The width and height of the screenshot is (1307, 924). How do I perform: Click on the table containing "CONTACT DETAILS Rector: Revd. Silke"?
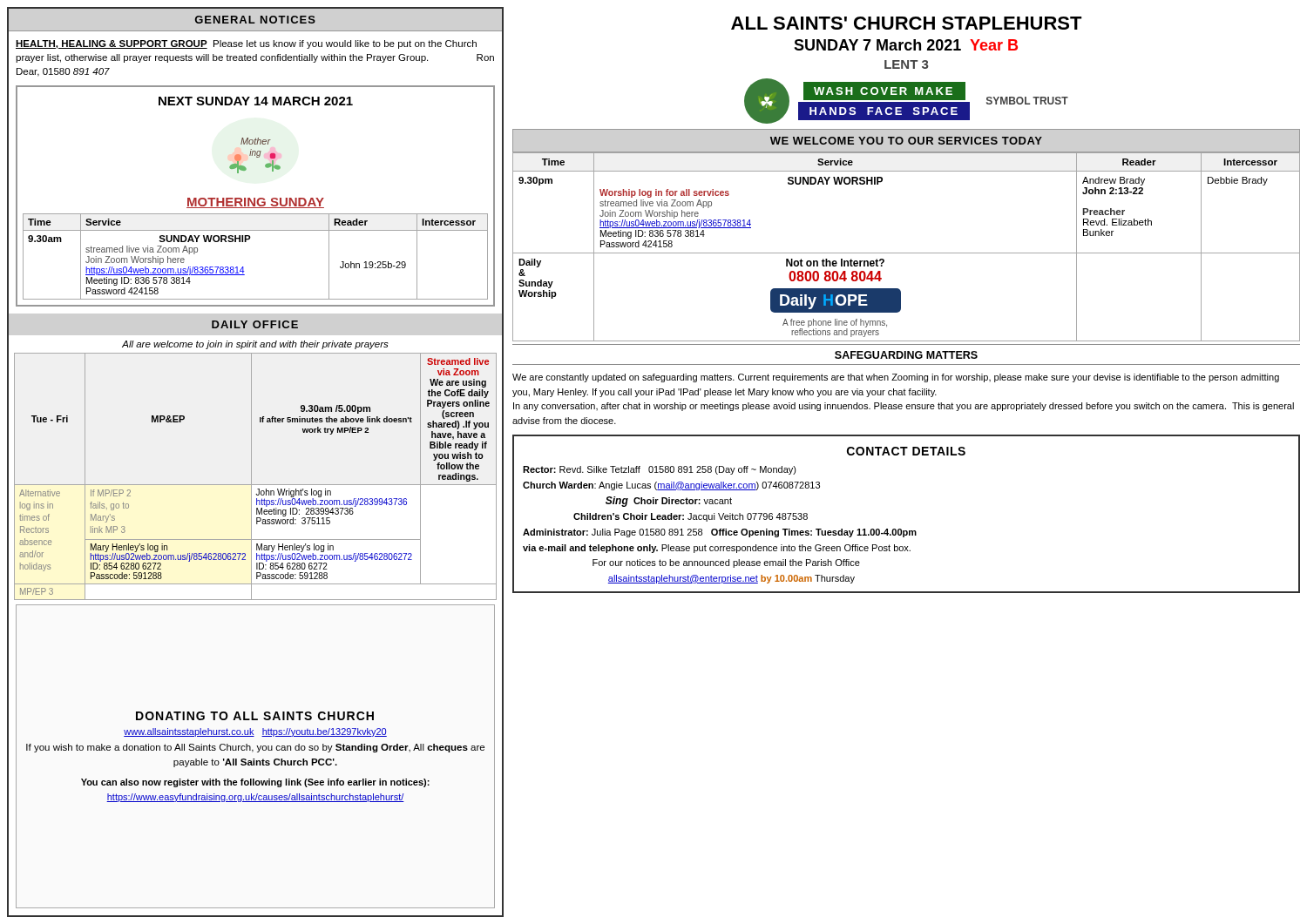pyautogui.click(x=906, y=514)
